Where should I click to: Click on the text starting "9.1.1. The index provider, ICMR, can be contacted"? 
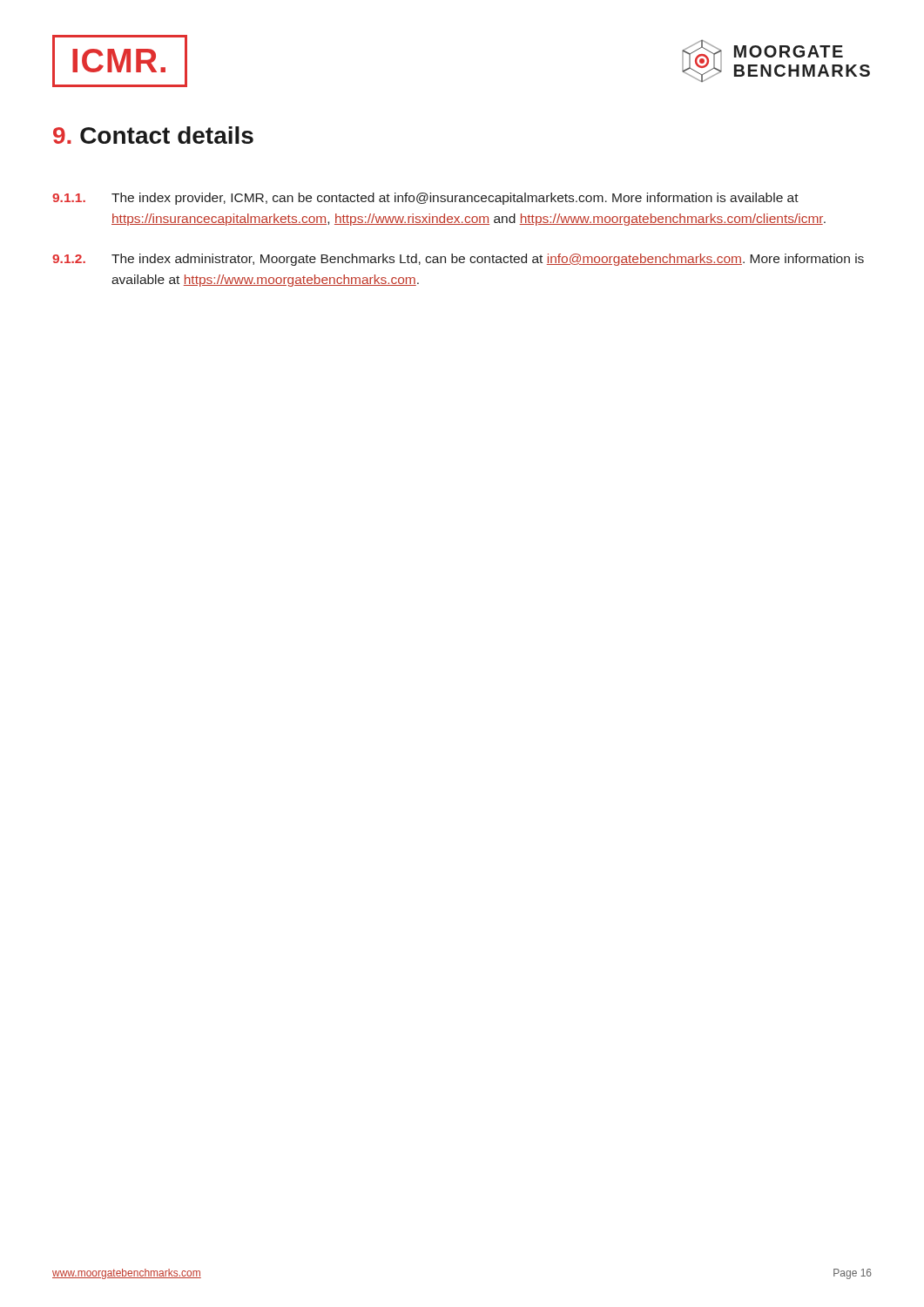point(462,208)
